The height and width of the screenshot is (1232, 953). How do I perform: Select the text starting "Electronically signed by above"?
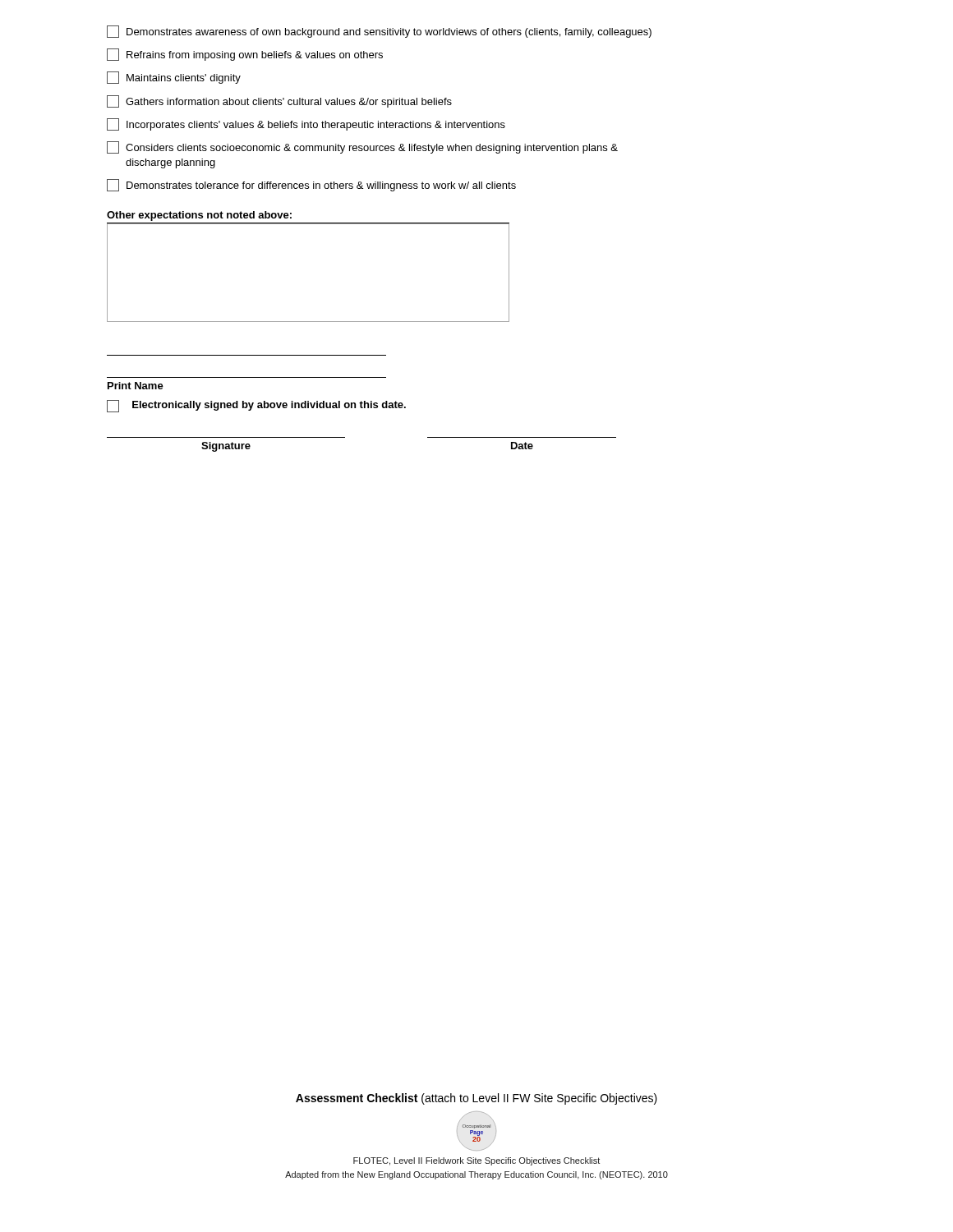pos(266,404)
